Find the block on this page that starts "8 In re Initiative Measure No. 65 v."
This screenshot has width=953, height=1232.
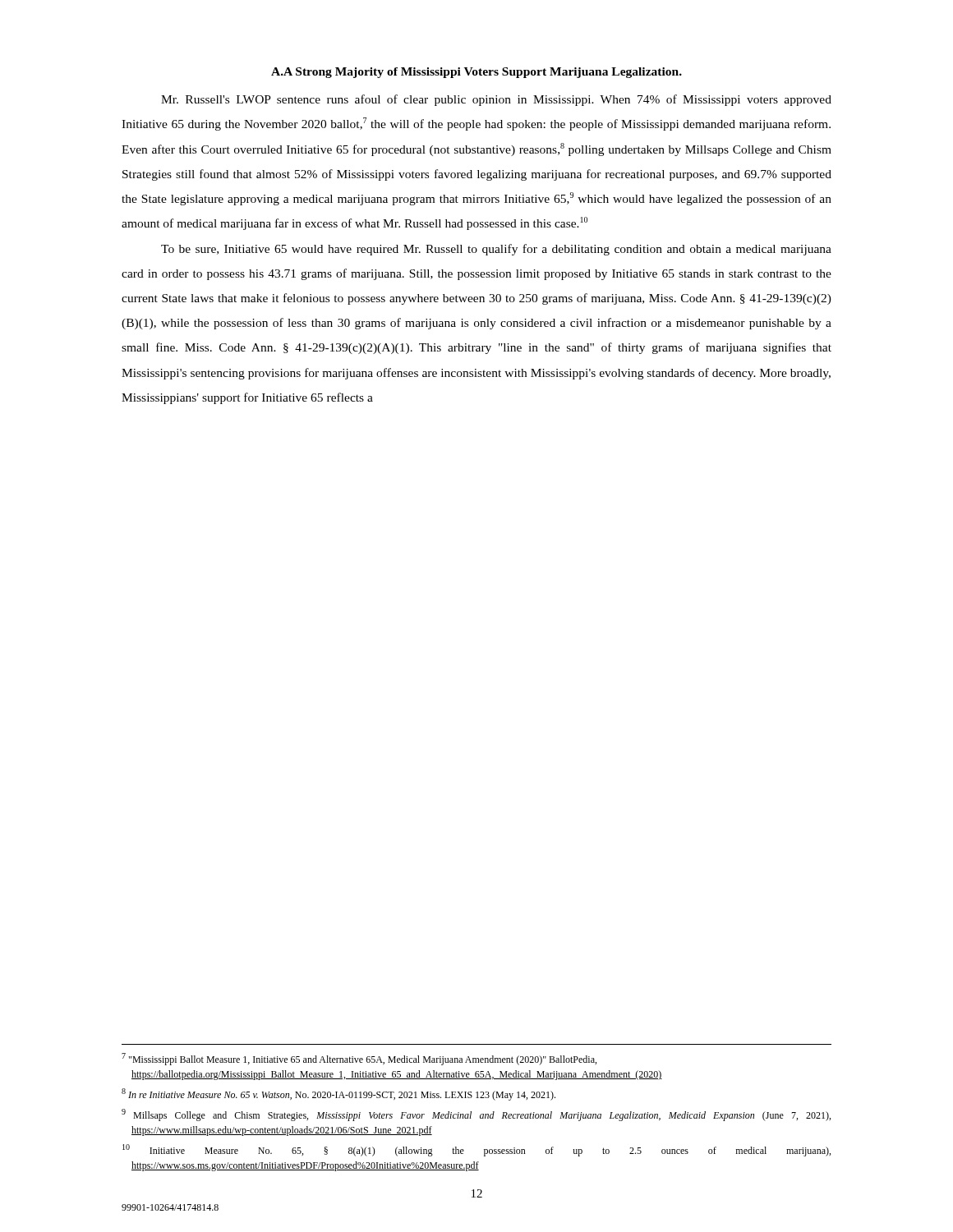[476, 1094]
